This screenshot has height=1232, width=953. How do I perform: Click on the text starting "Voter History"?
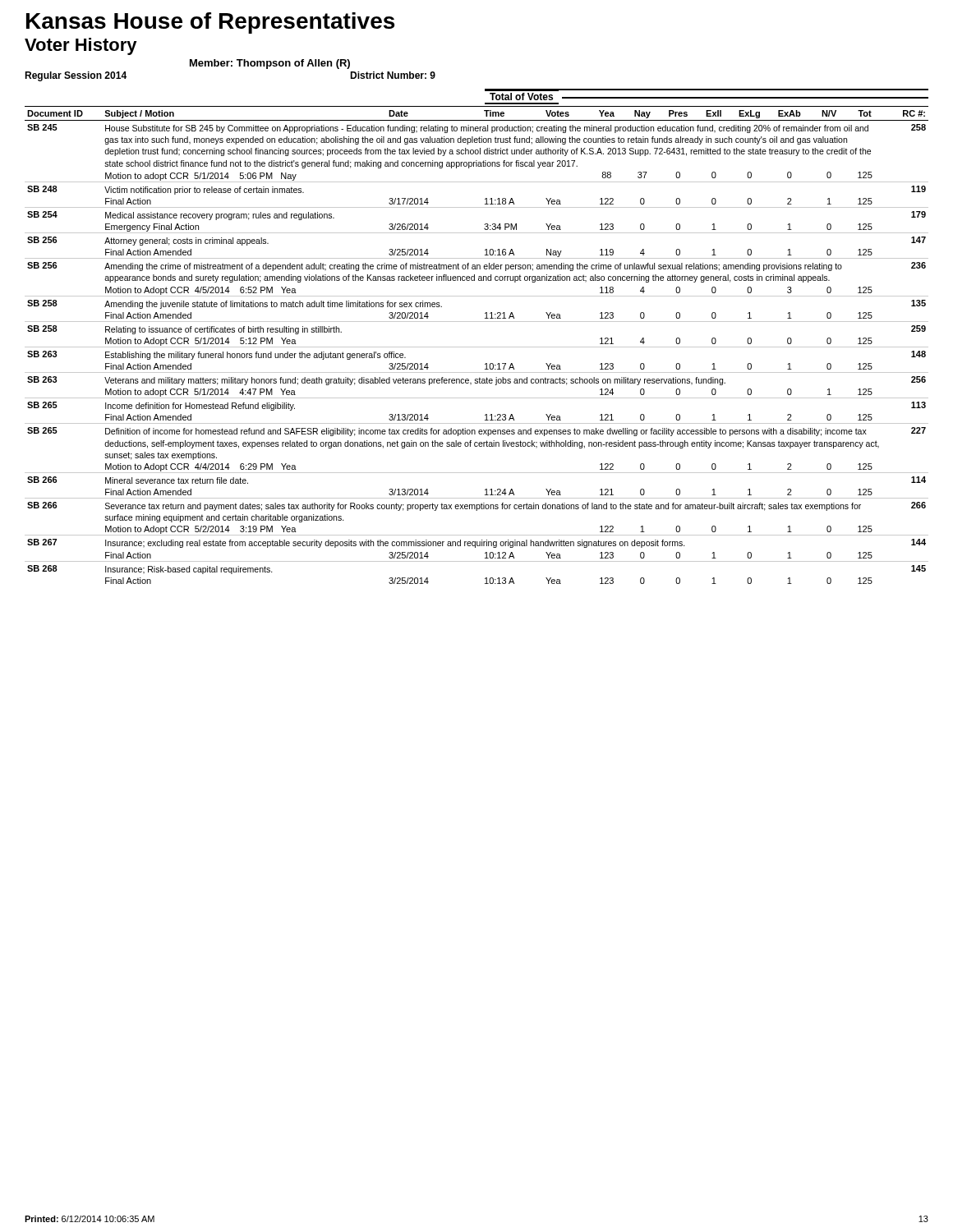click(81, 46)
